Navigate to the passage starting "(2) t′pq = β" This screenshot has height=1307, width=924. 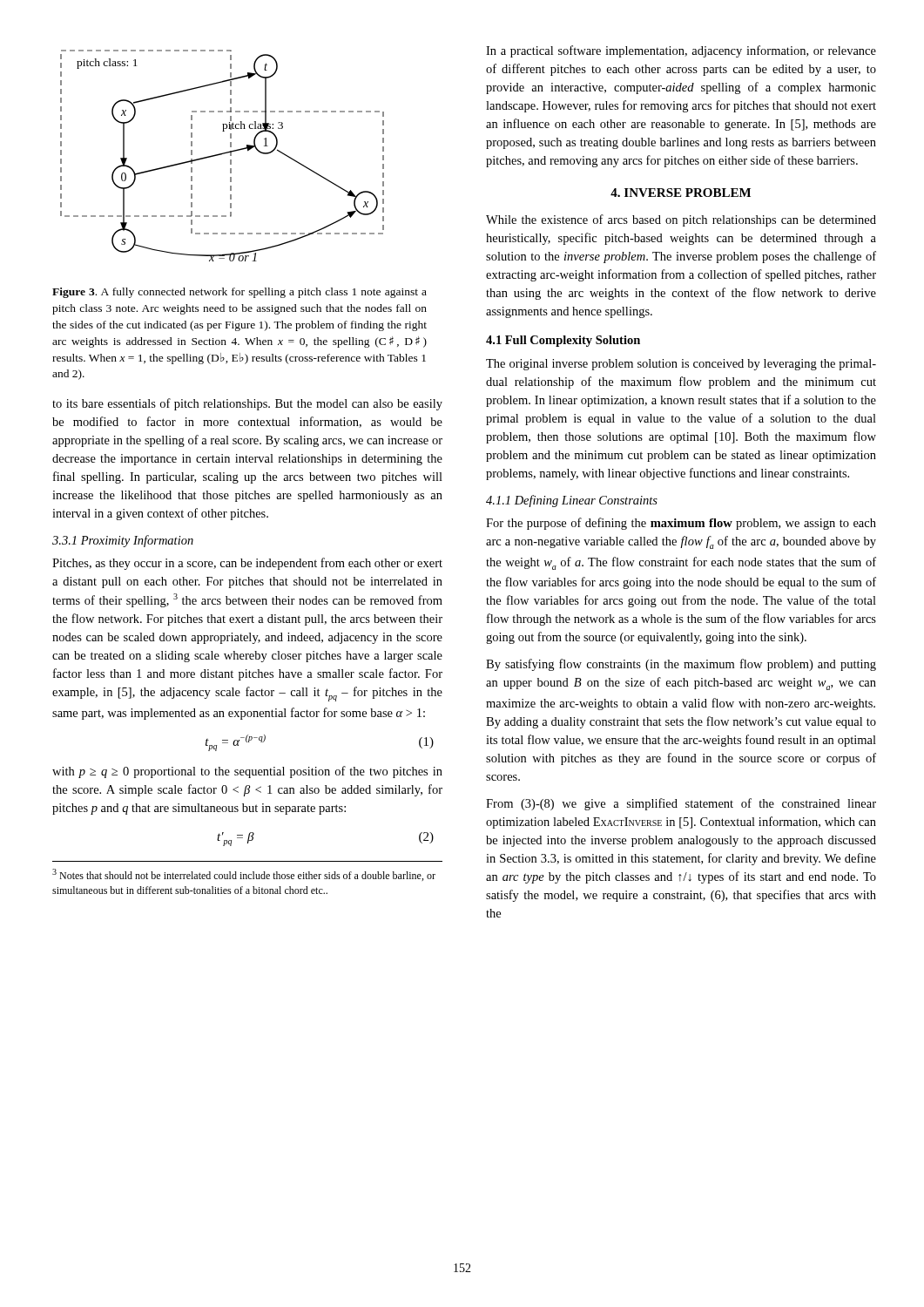pyautogui.click(x=229, y=840)
